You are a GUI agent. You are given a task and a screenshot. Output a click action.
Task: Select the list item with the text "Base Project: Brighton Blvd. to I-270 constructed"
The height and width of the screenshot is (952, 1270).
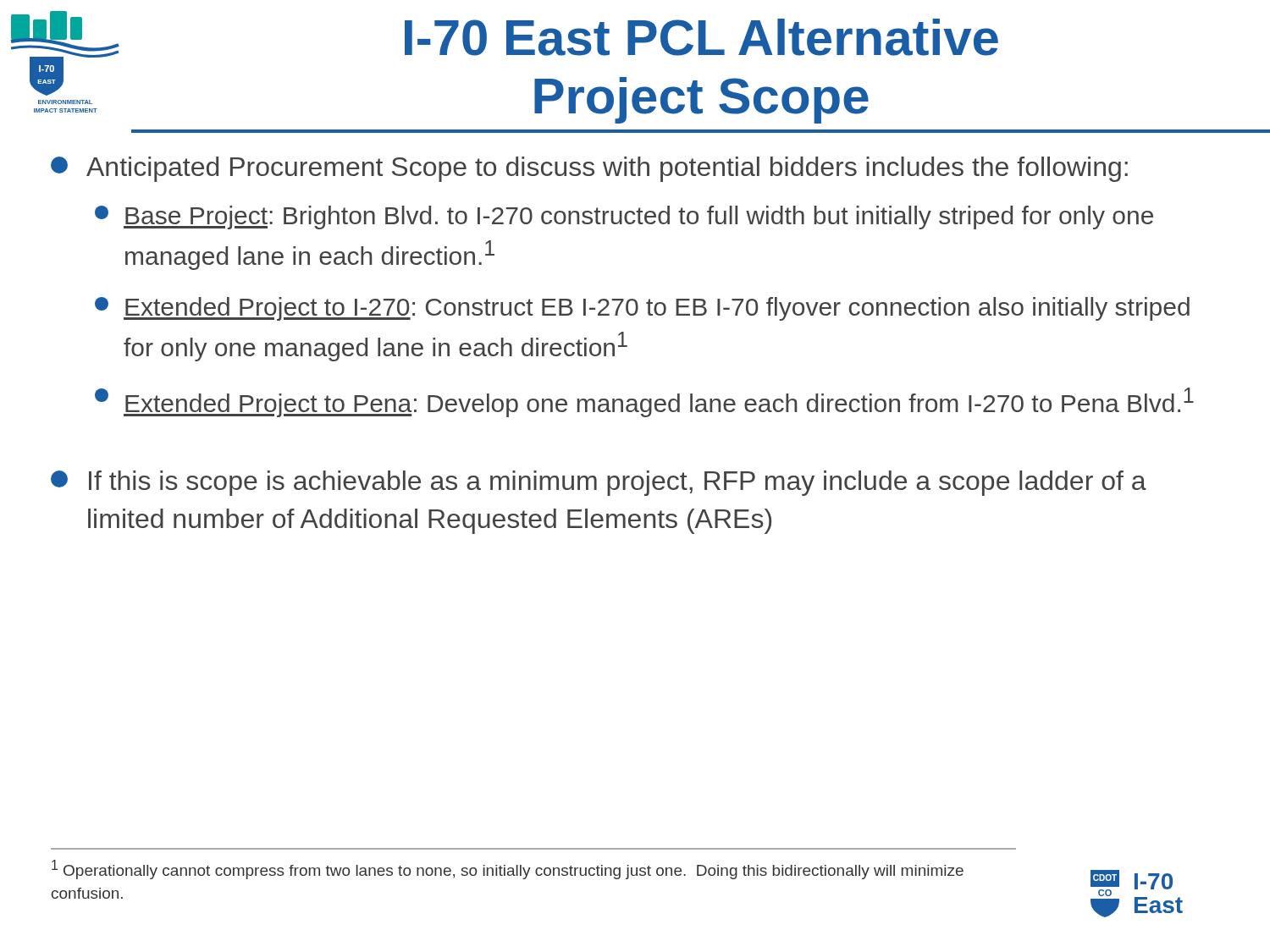(657, 236)
